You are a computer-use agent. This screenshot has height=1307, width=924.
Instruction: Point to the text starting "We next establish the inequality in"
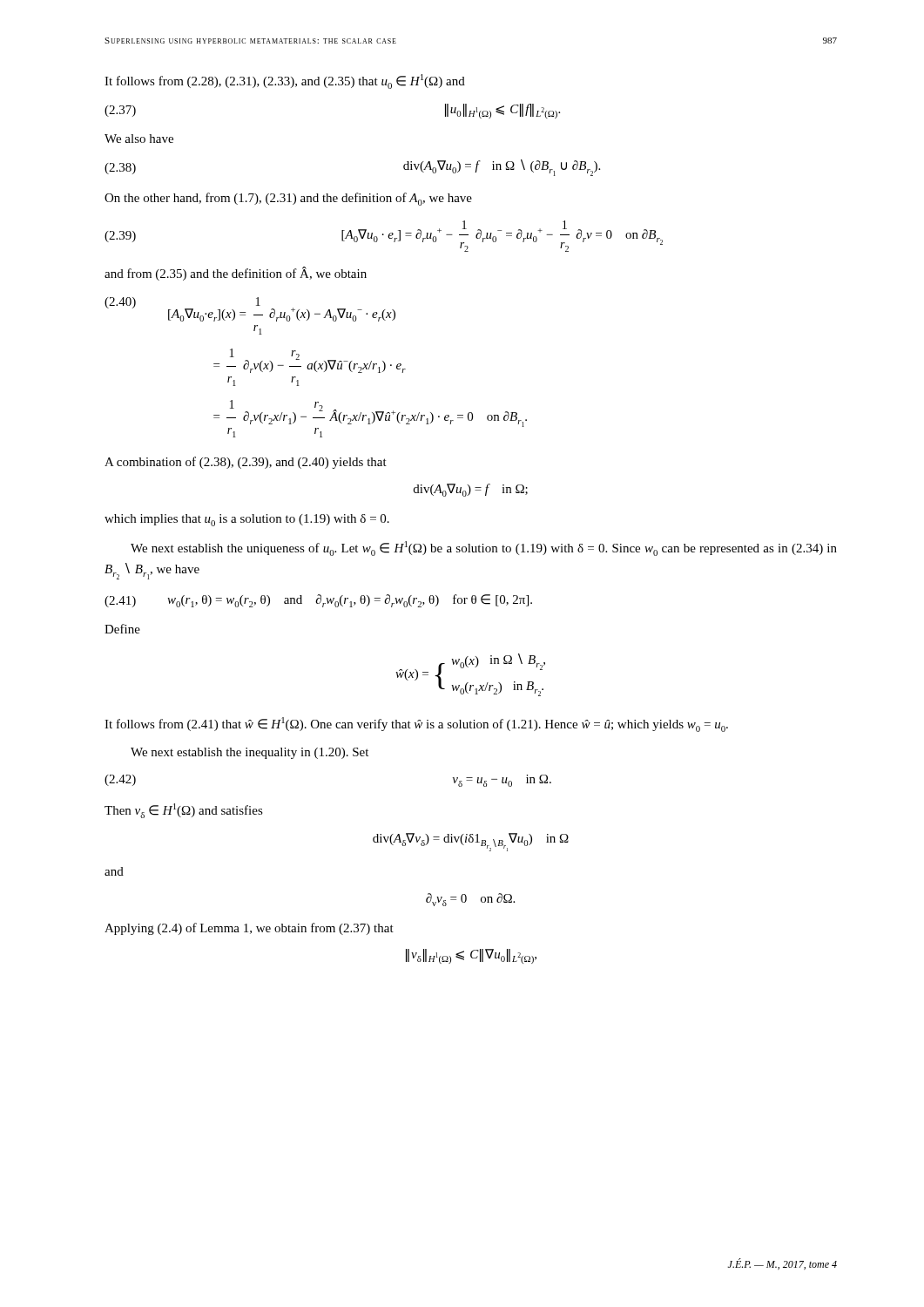[250, 752]
